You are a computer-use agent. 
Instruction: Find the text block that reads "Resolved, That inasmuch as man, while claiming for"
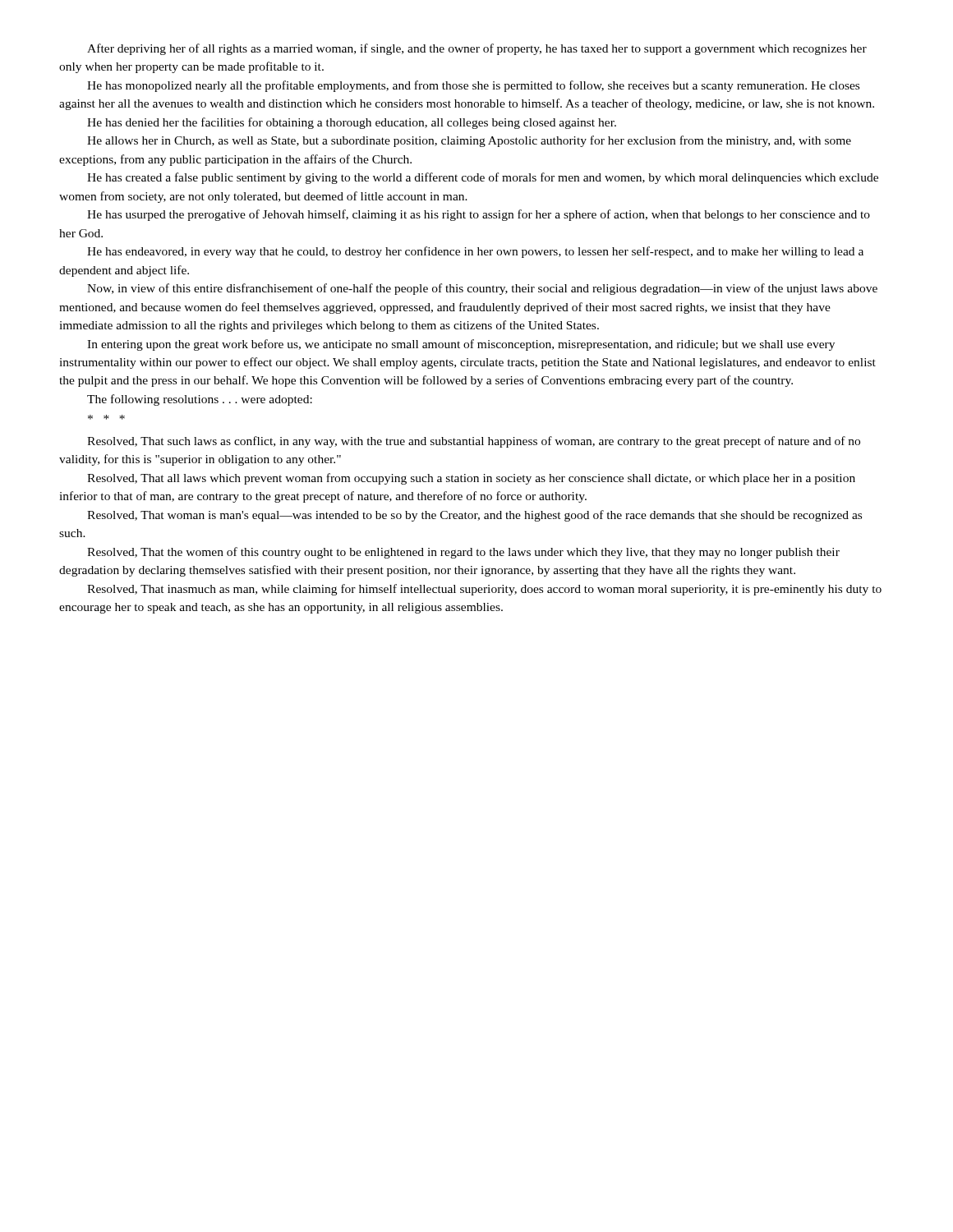[x=473, y=598]
